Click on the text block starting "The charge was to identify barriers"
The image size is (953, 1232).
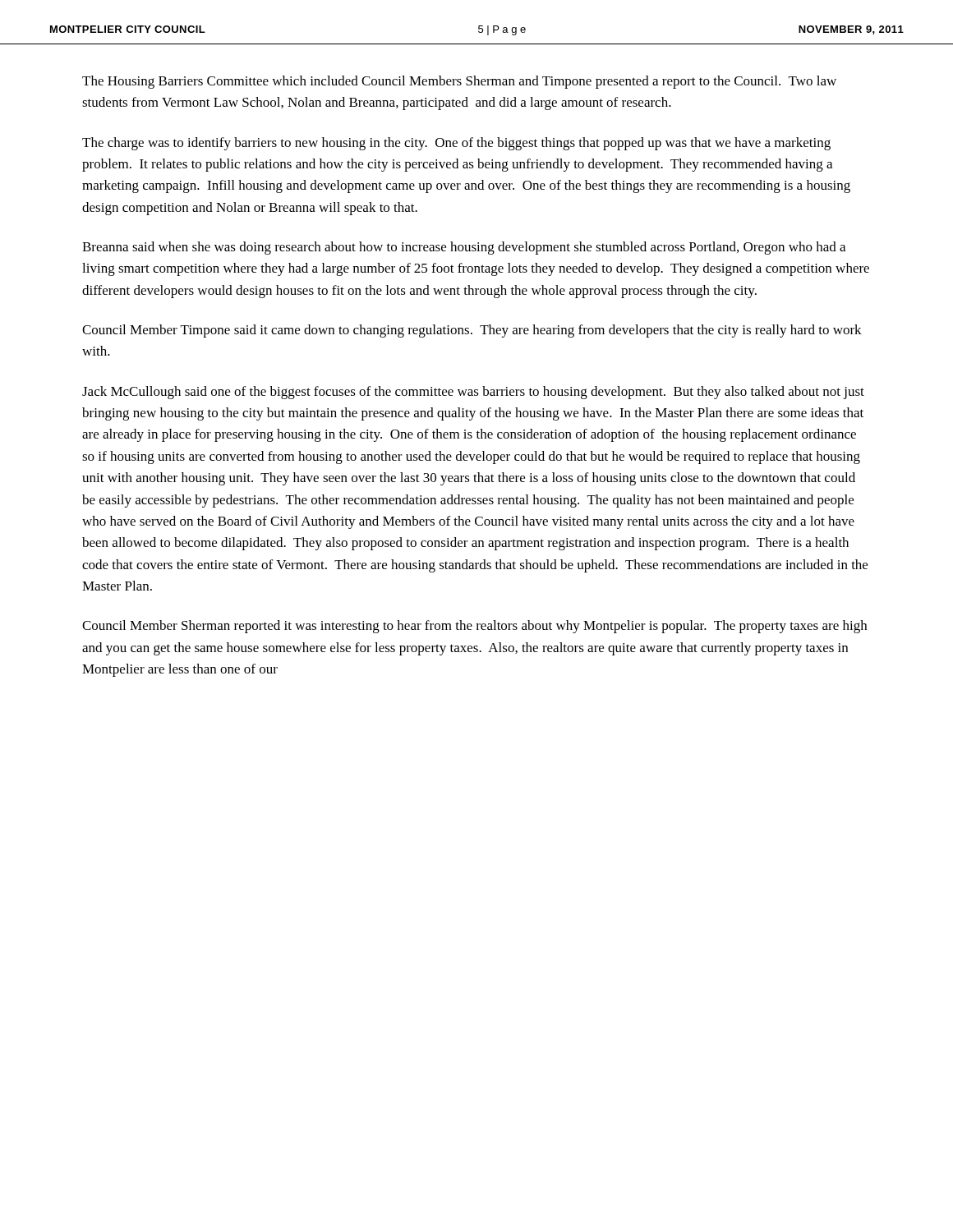(466, 175)
